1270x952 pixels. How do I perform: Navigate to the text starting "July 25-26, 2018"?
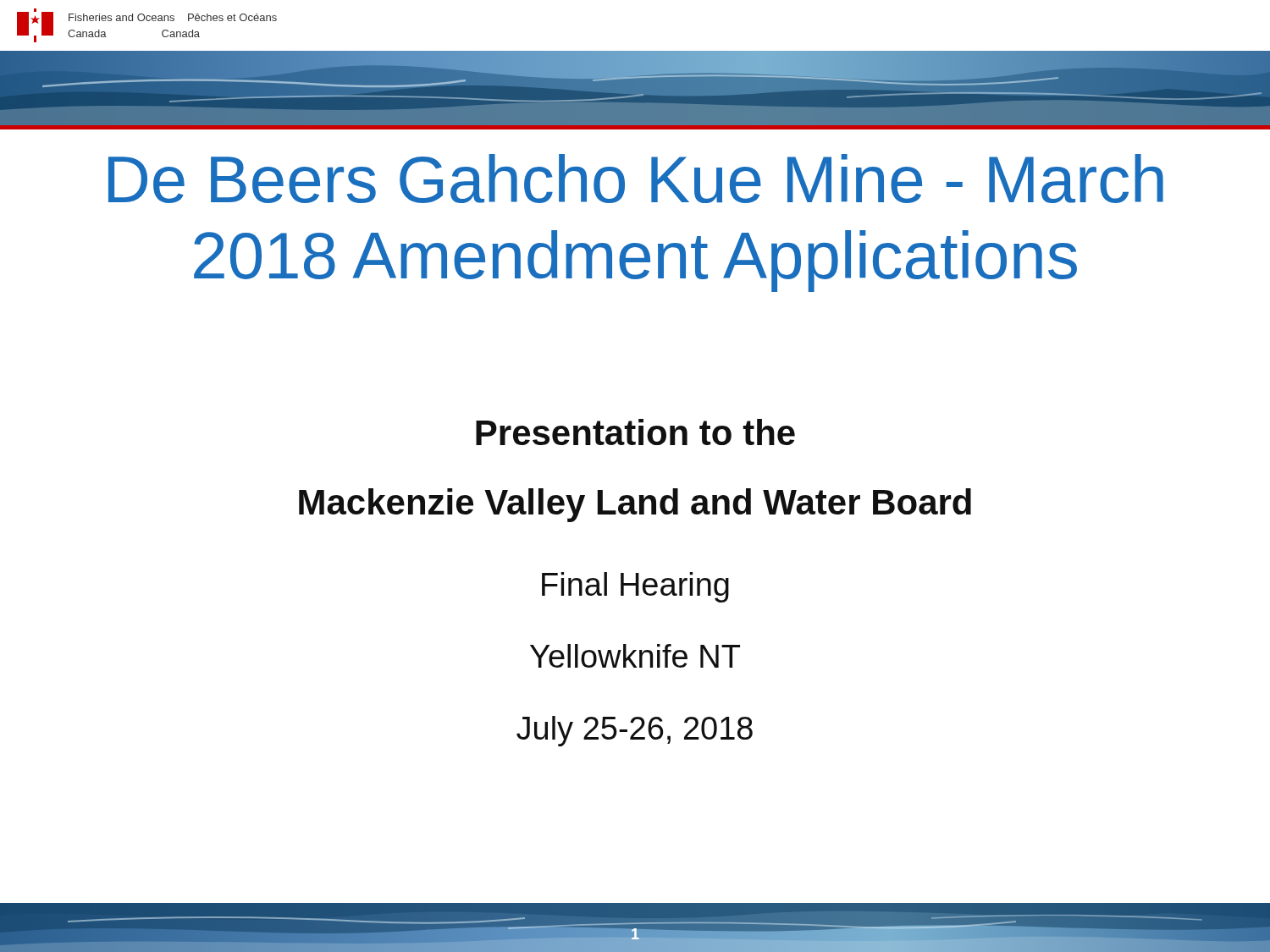pos(635,729)
